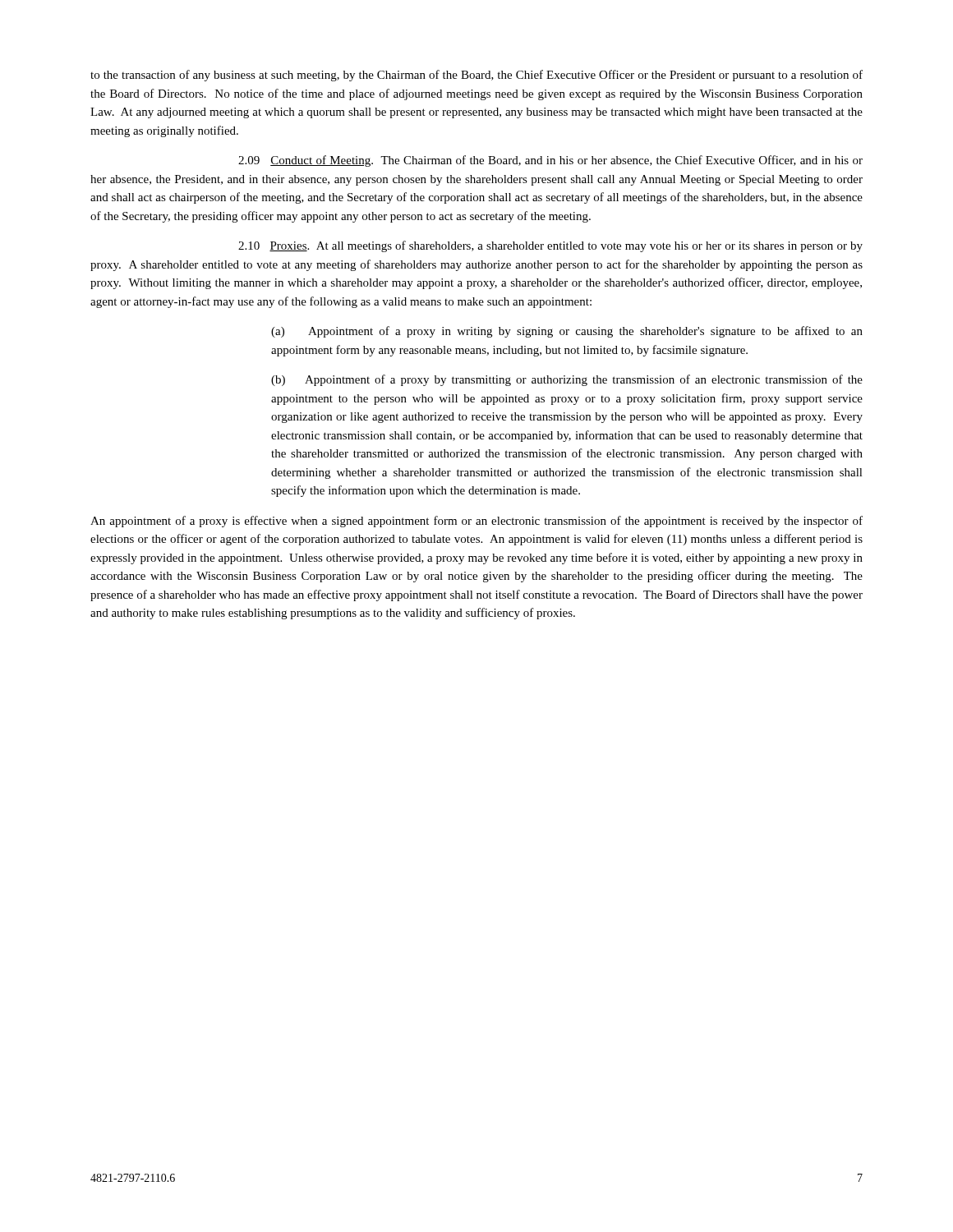Select the element starting "09 Conduct of Meeting. The Chairman of"
The height and width of the screenshot is (1232, 953).
point(476,188)
